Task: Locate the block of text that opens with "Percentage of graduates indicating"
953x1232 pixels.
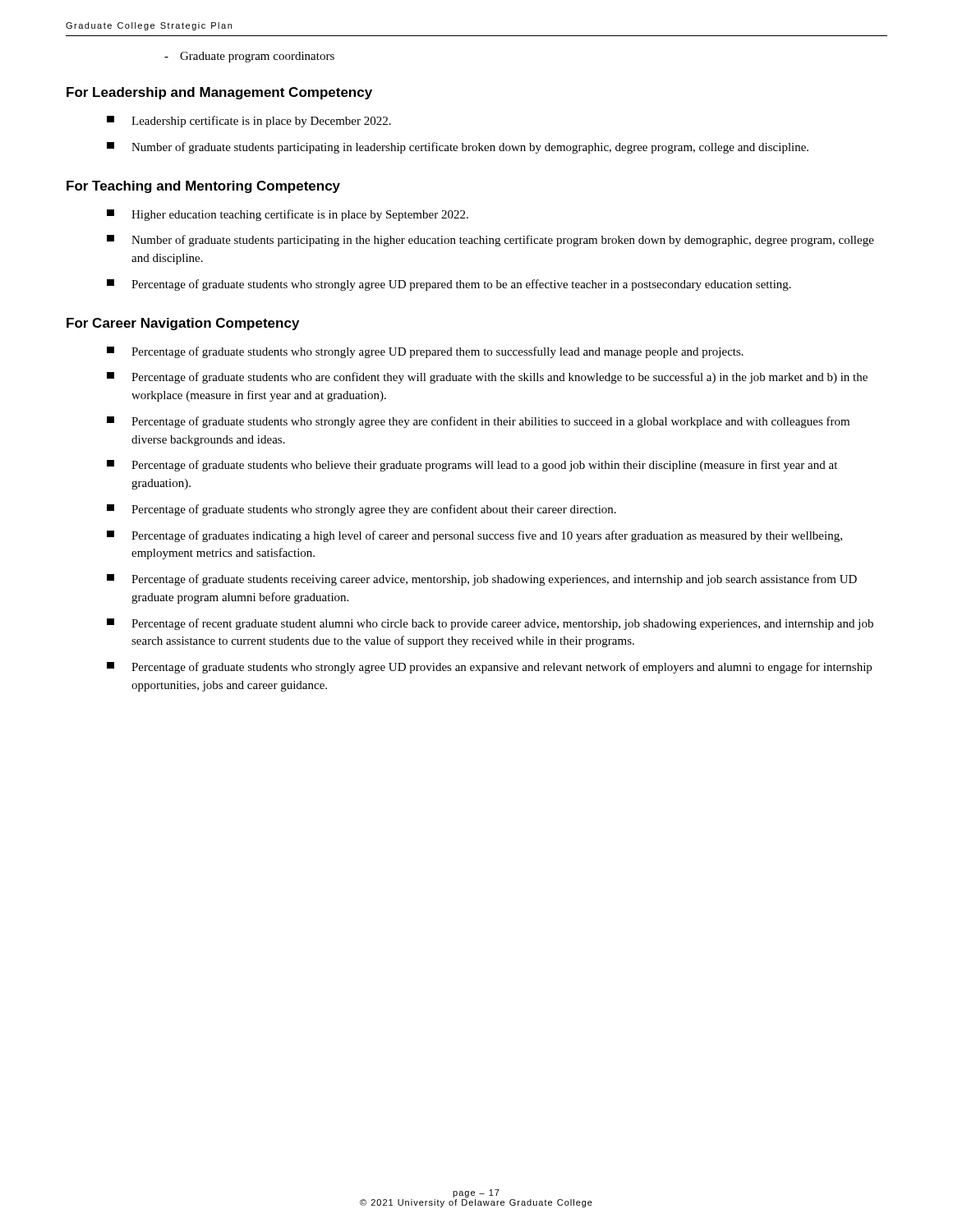Action: tap(497, 545)
